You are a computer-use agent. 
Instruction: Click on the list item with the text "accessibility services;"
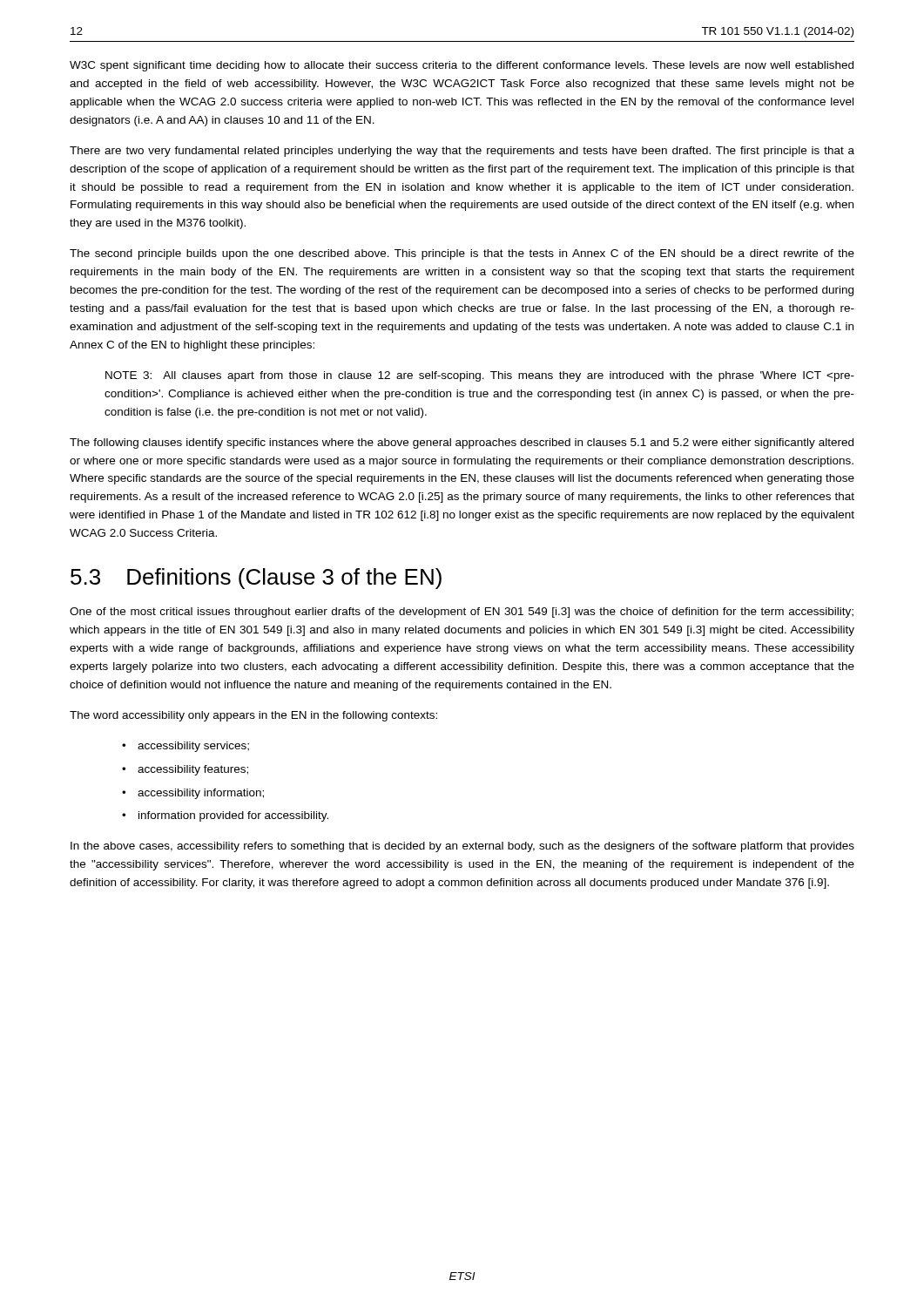pyautogui.click(x=194, y=745)
